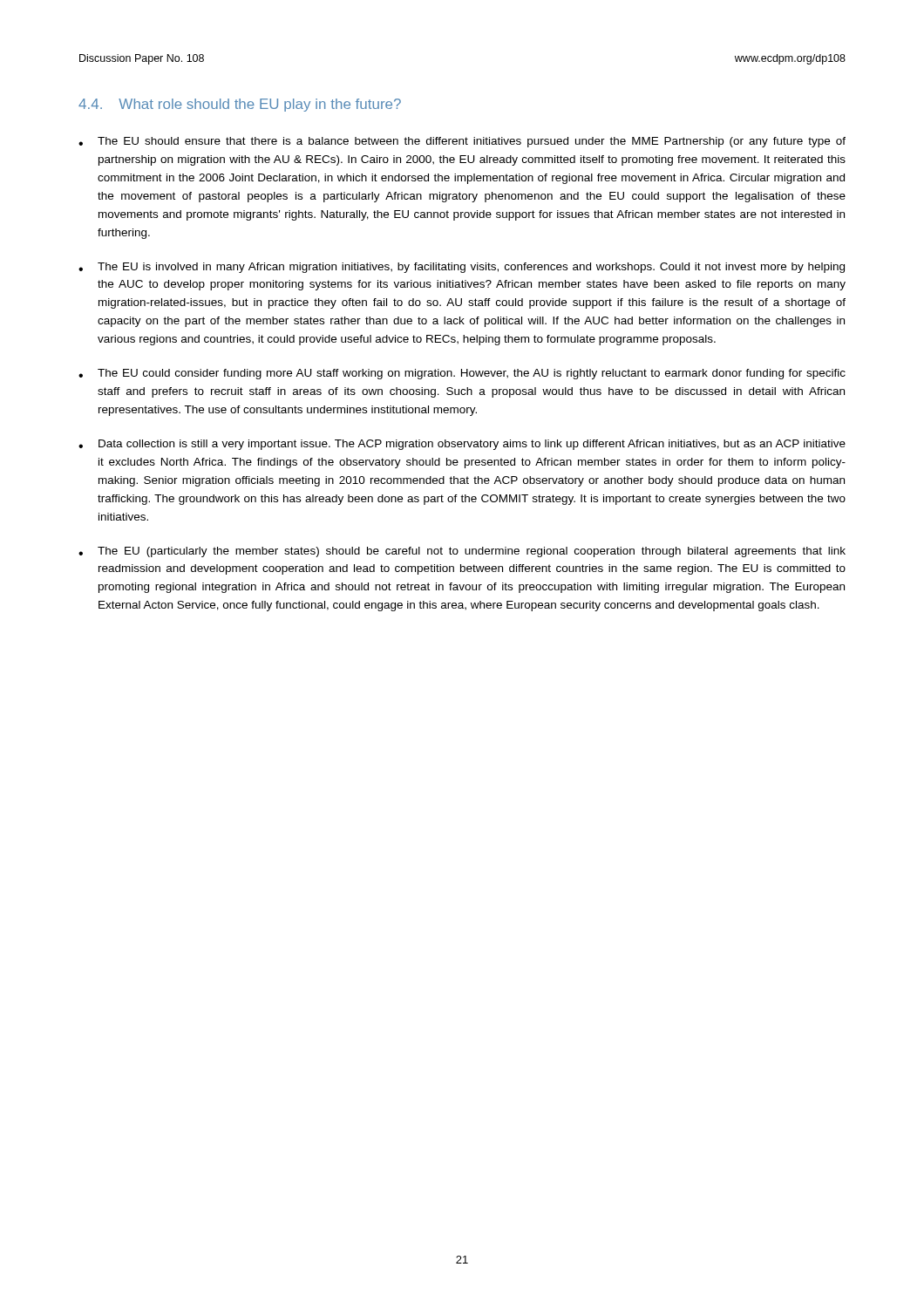Find the text block starting "4.4.What role should the EU"
The width and height of the screenshot is (924, 1308).
click(x=240, y=104)
